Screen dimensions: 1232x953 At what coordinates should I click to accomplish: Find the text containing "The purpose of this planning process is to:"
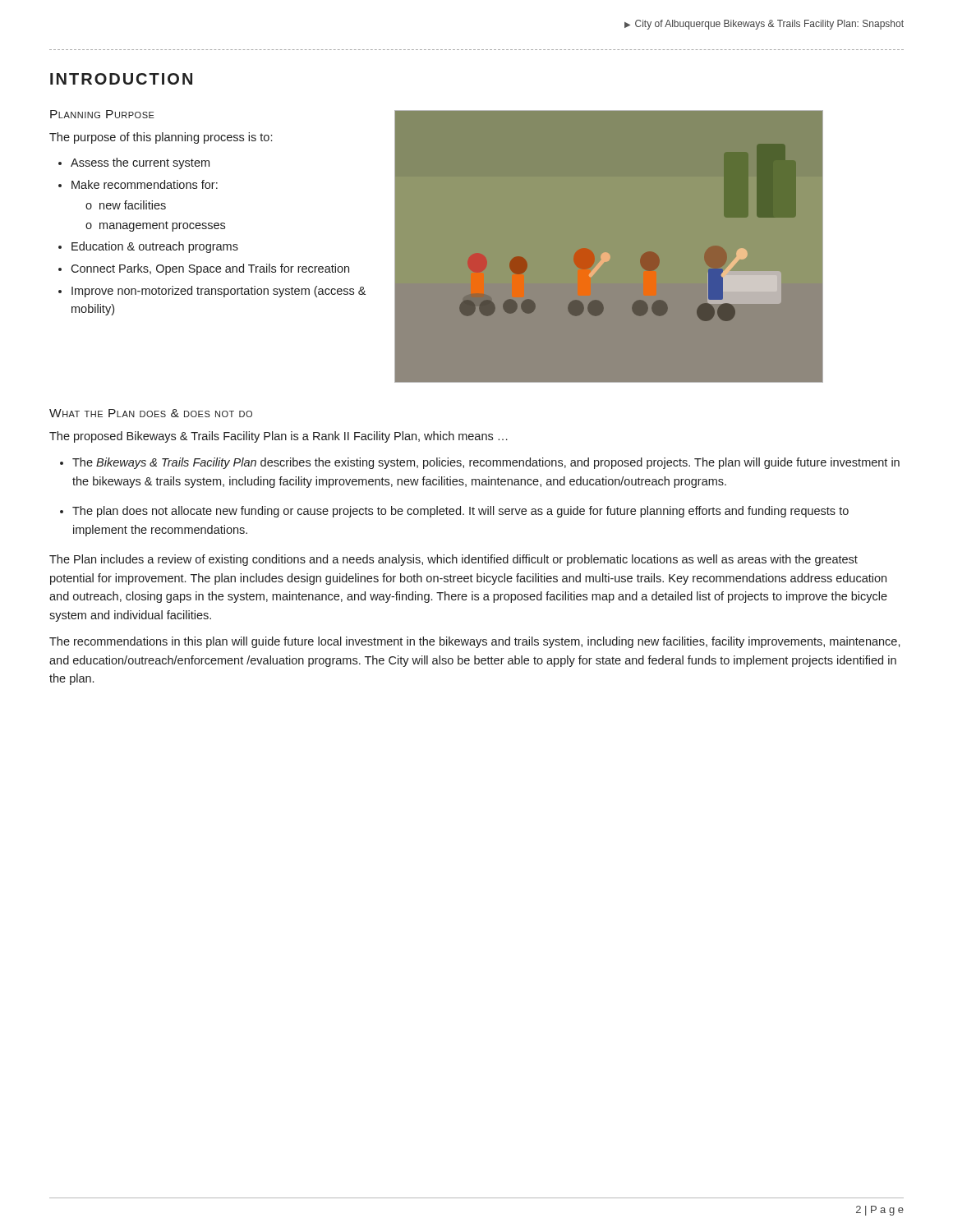[161, 137]
